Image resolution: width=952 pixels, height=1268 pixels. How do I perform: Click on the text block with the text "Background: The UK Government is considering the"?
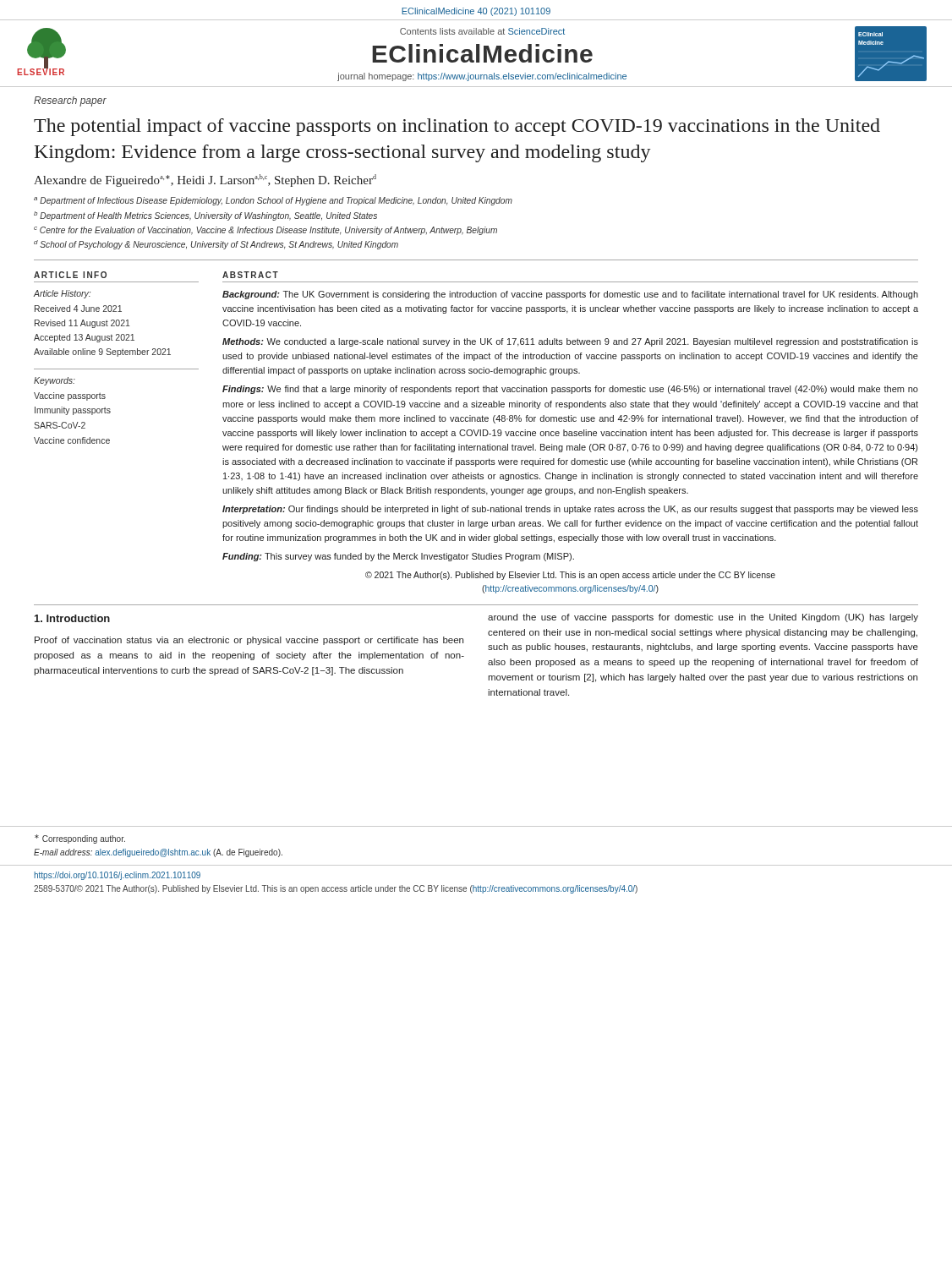[x=570, y=442]
